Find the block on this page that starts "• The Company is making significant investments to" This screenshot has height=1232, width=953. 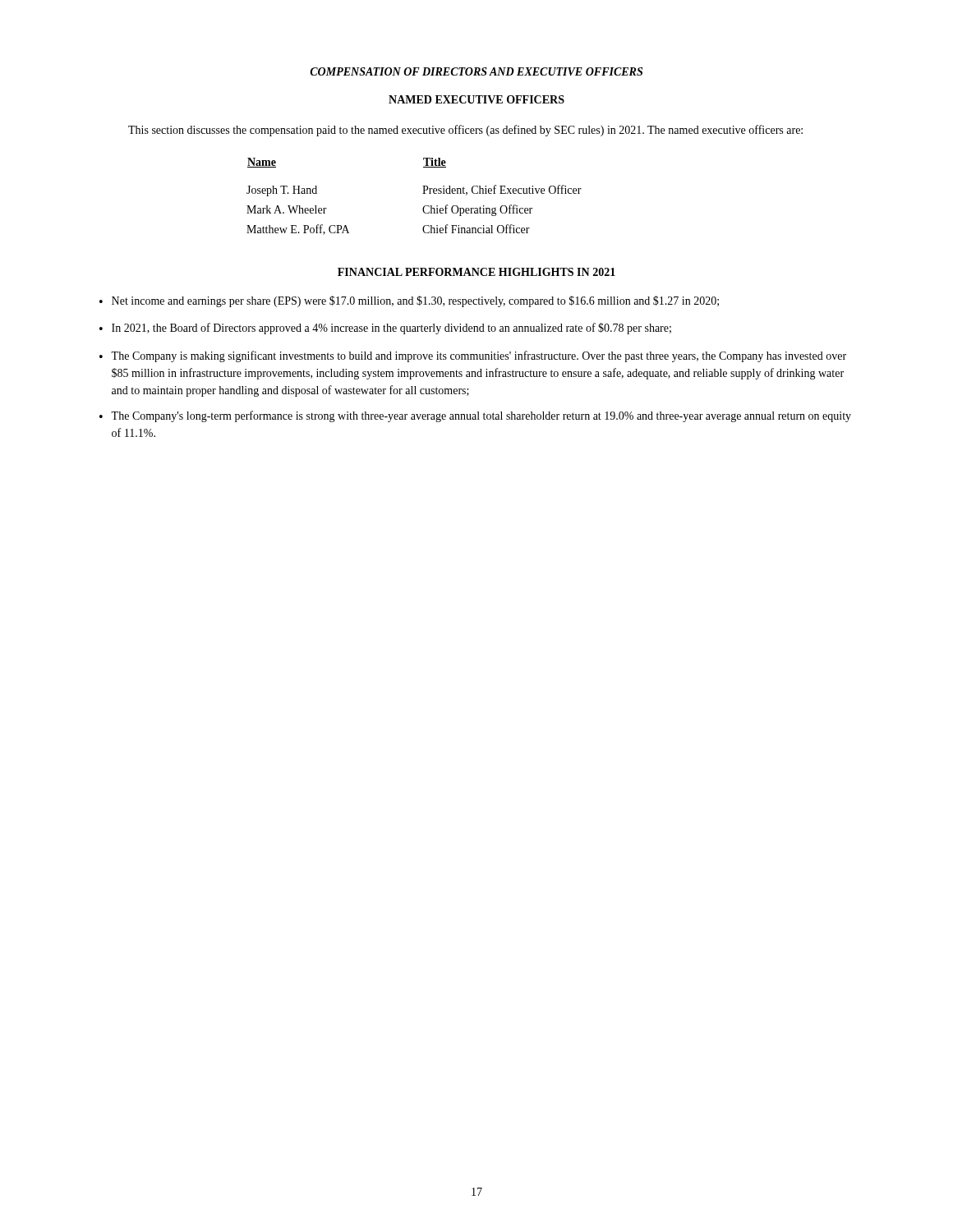coord(476,373)
